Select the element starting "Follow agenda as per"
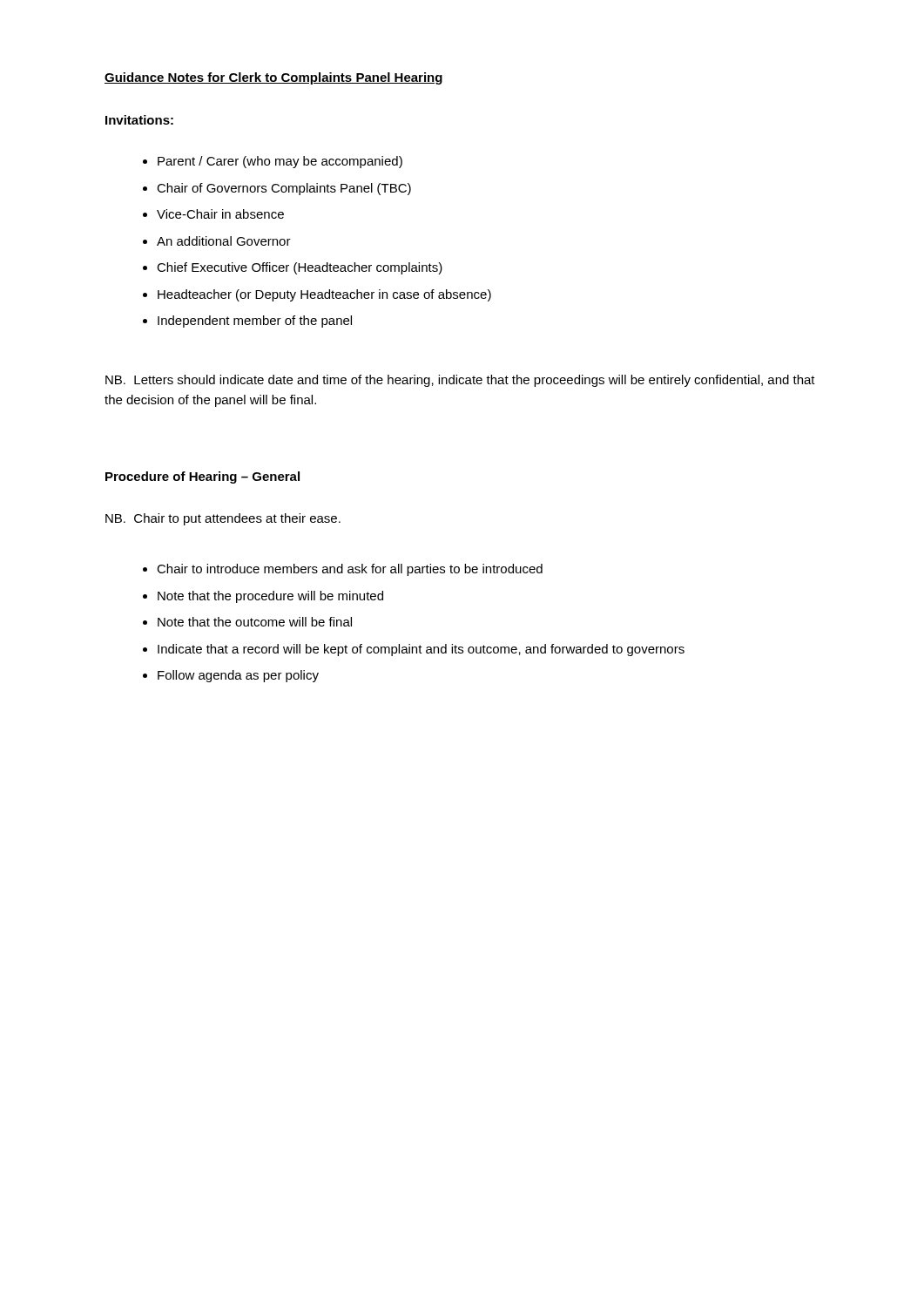Screen dimensions: 1307x924 pyautogui.click(x=238, y=675)
